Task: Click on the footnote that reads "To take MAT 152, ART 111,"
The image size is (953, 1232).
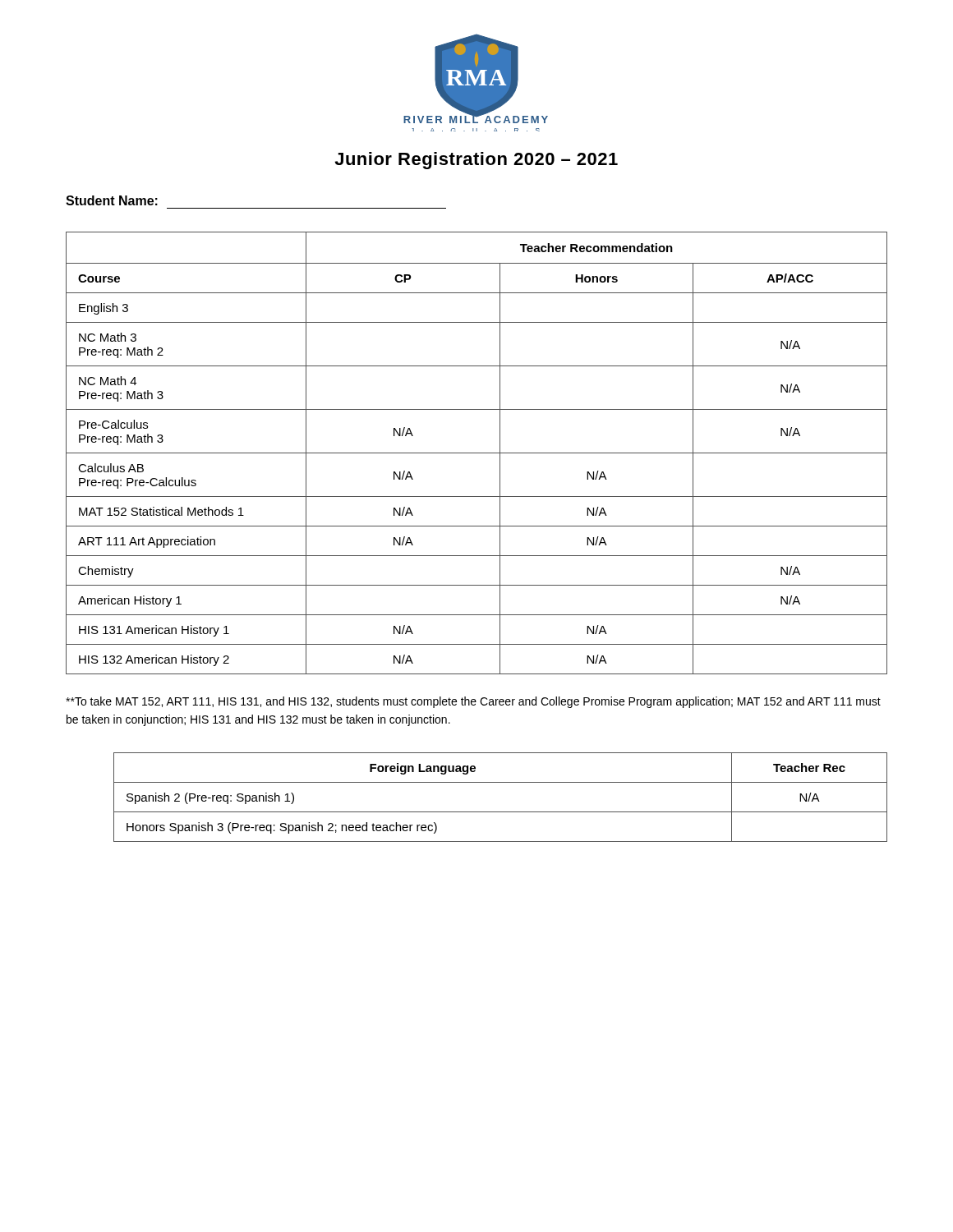Action: 473,711
